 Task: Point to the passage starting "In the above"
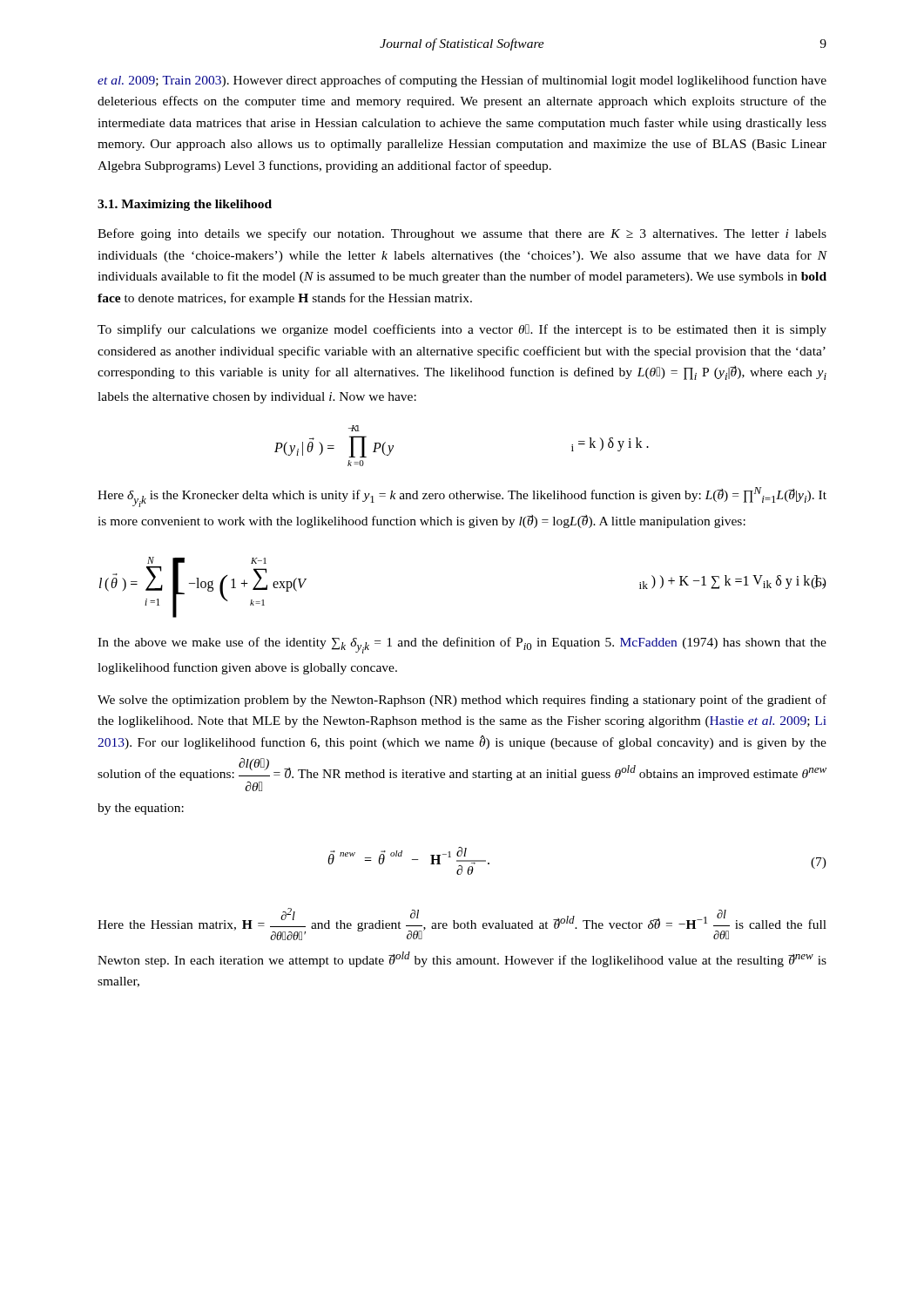(x=462, y=654)
